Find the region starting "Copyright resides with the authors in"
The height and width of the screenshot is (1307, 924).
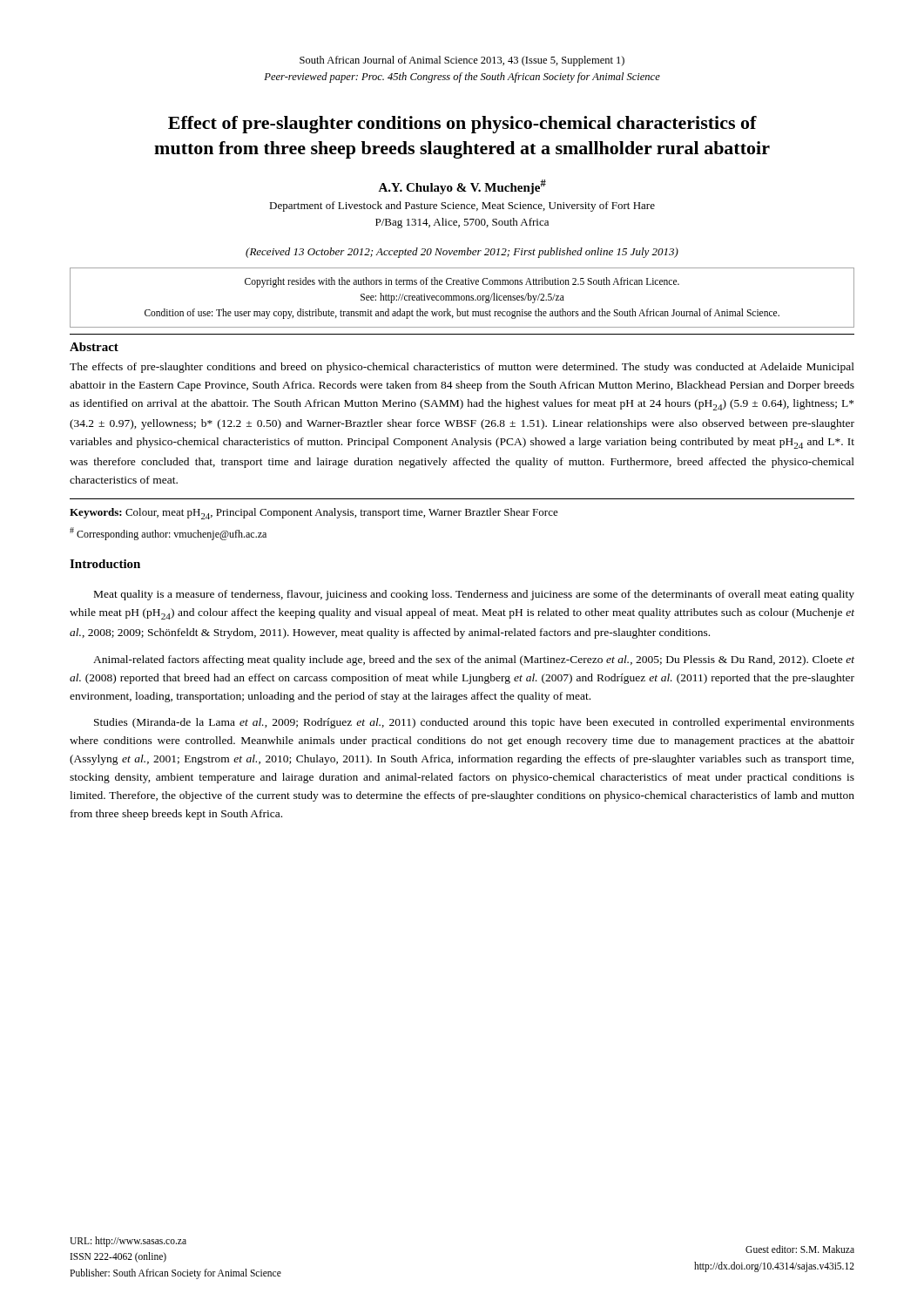tap(462, 297)
